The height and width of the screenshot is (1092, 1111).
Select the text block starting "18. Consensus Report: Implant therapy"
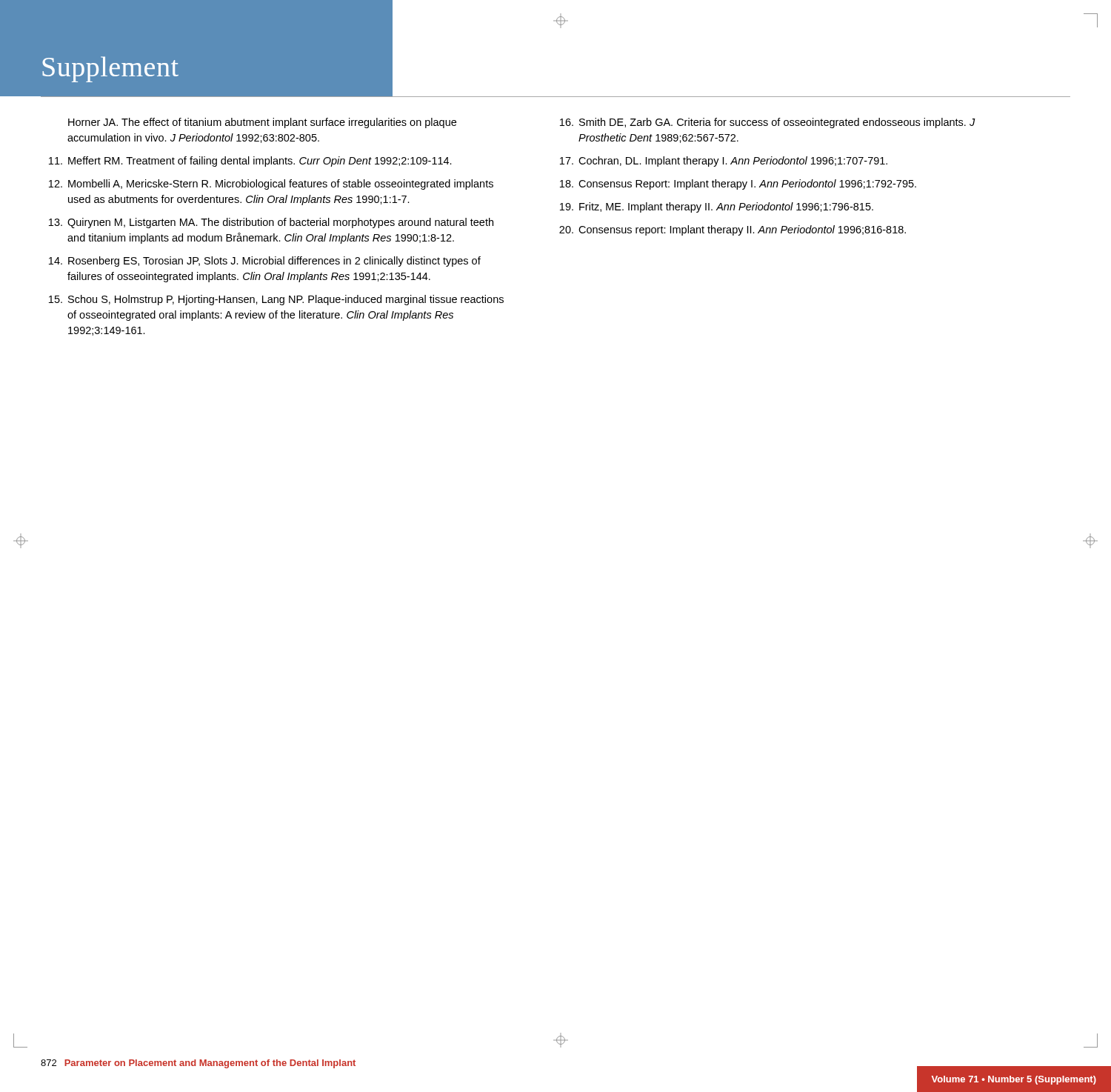pyautogui.click(x=785, y=184)
